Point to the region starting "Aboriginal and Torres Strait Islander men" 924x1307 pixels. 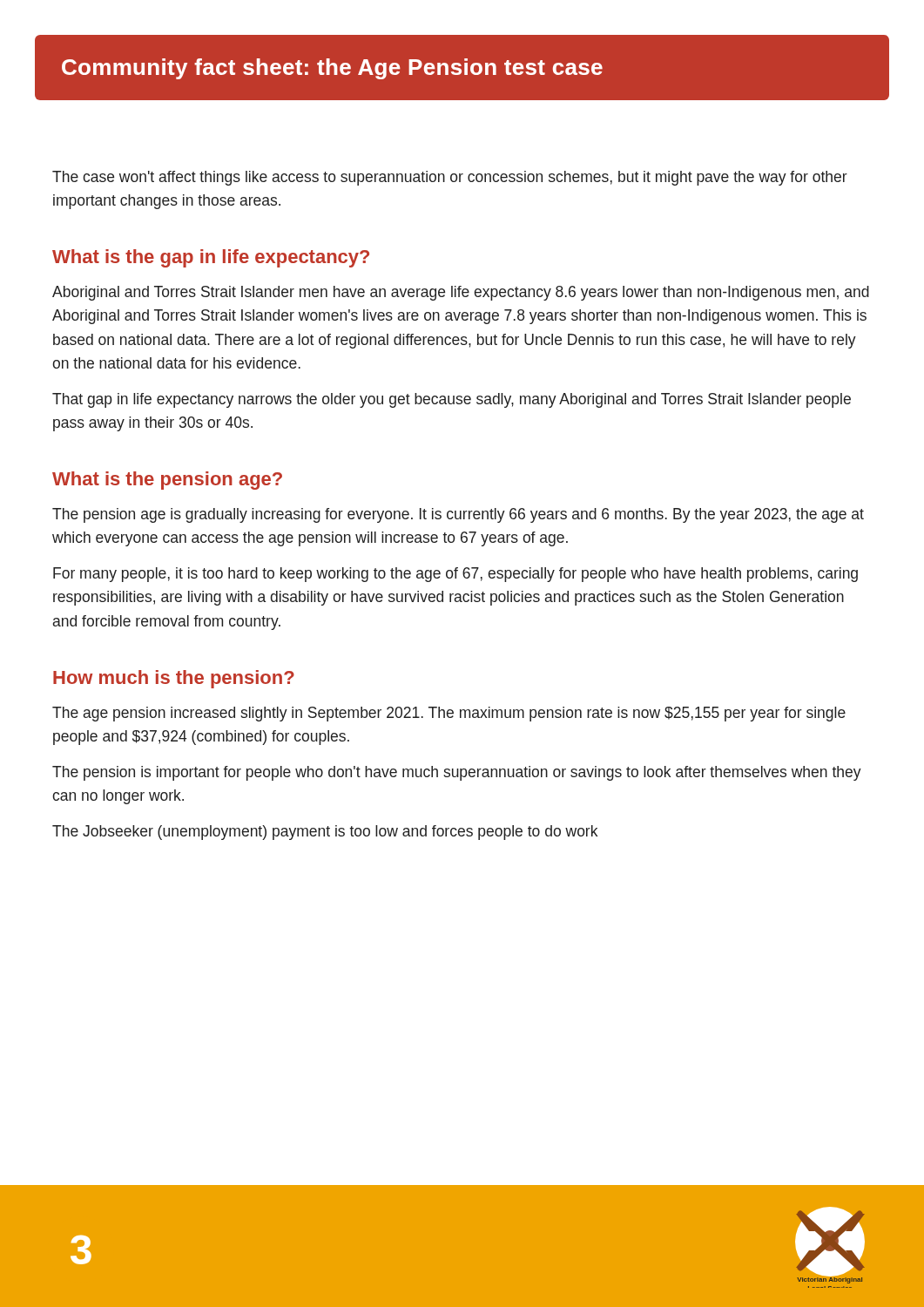(462, 328)
